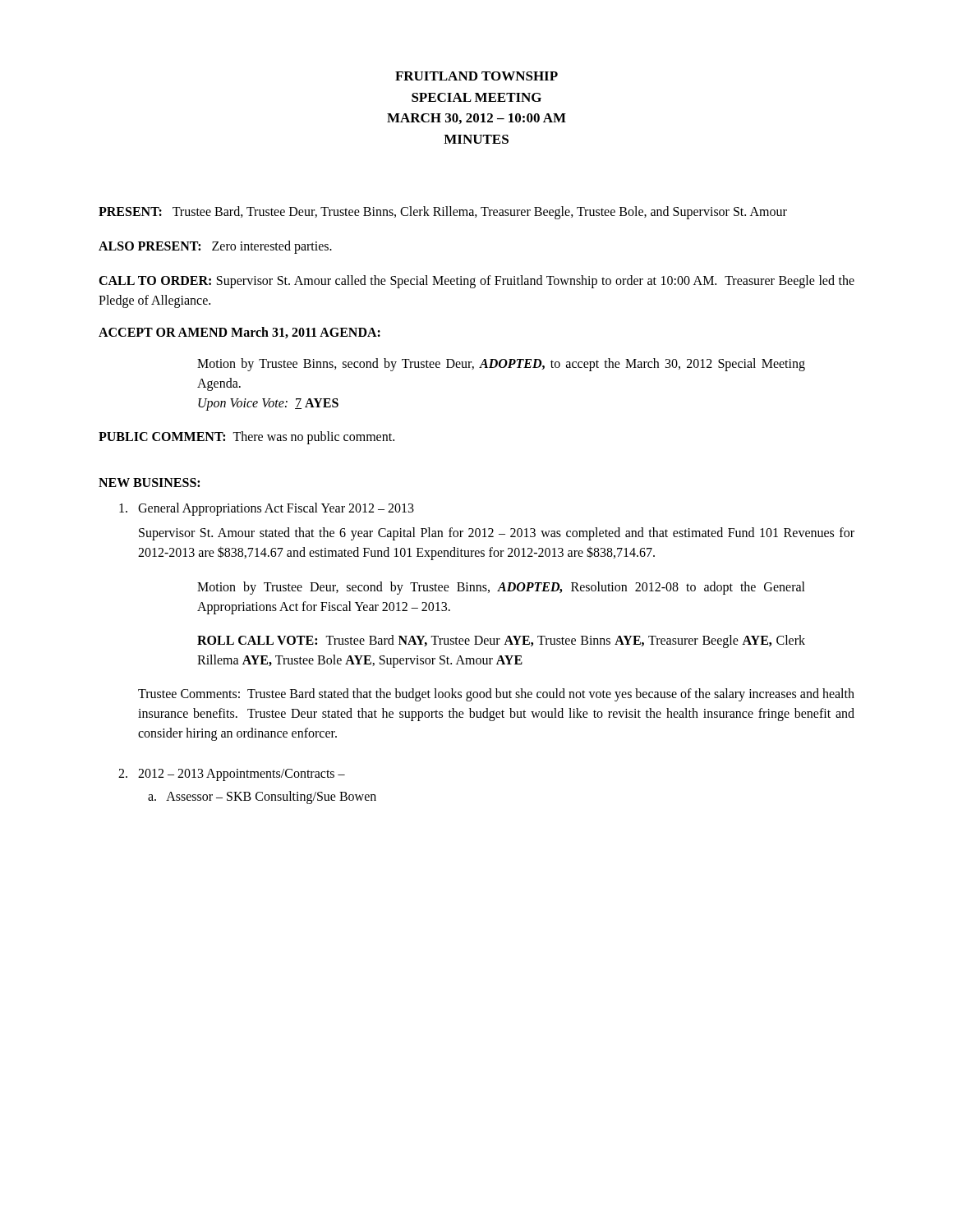Click on the section header containing "NEW BUSINESS:"
The height and width of the screenshot is (1232, 953).
150,483
